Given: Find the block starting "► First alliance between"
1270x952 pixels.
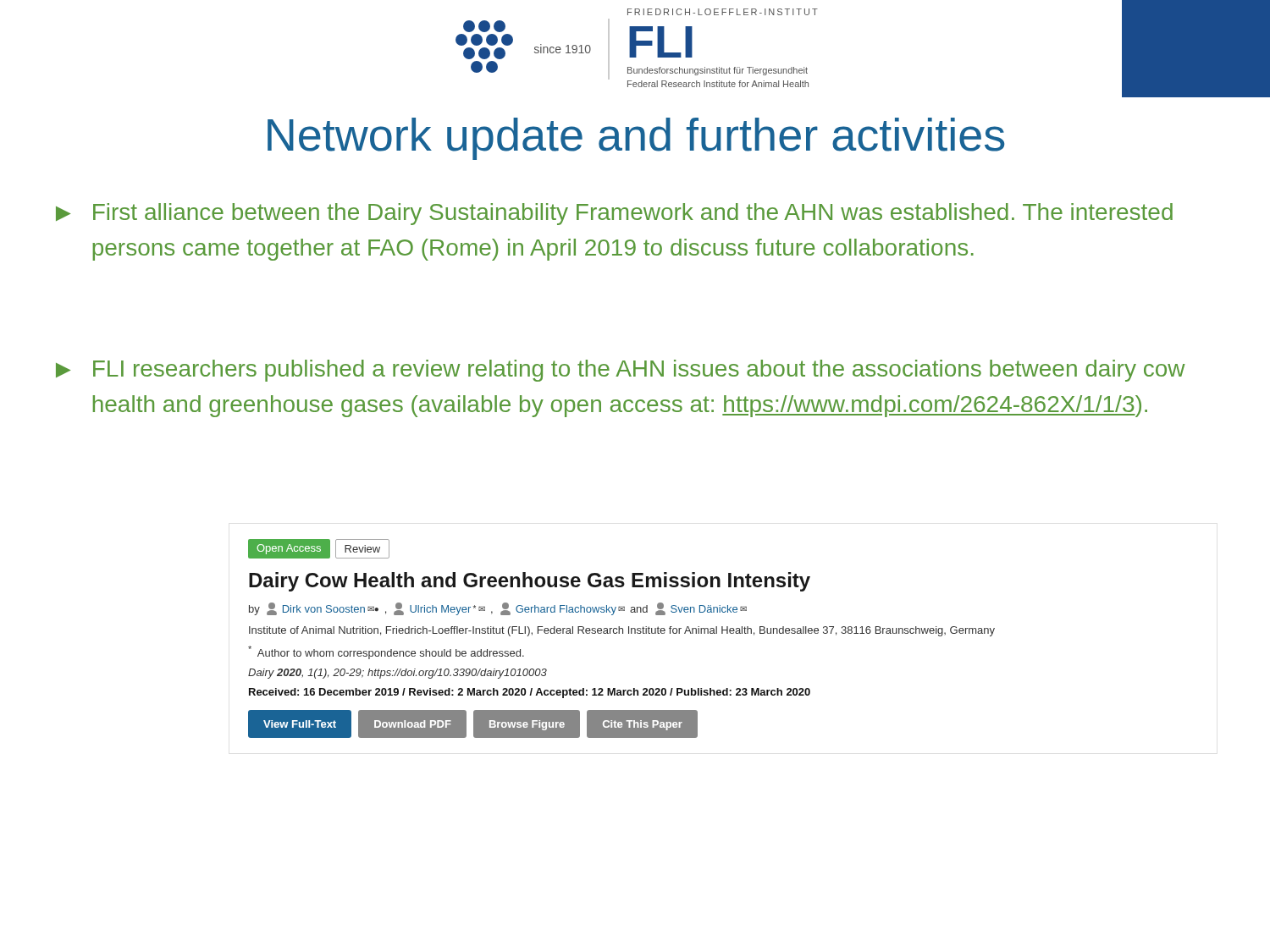Looking at the screenshot, I should [635, 230].
